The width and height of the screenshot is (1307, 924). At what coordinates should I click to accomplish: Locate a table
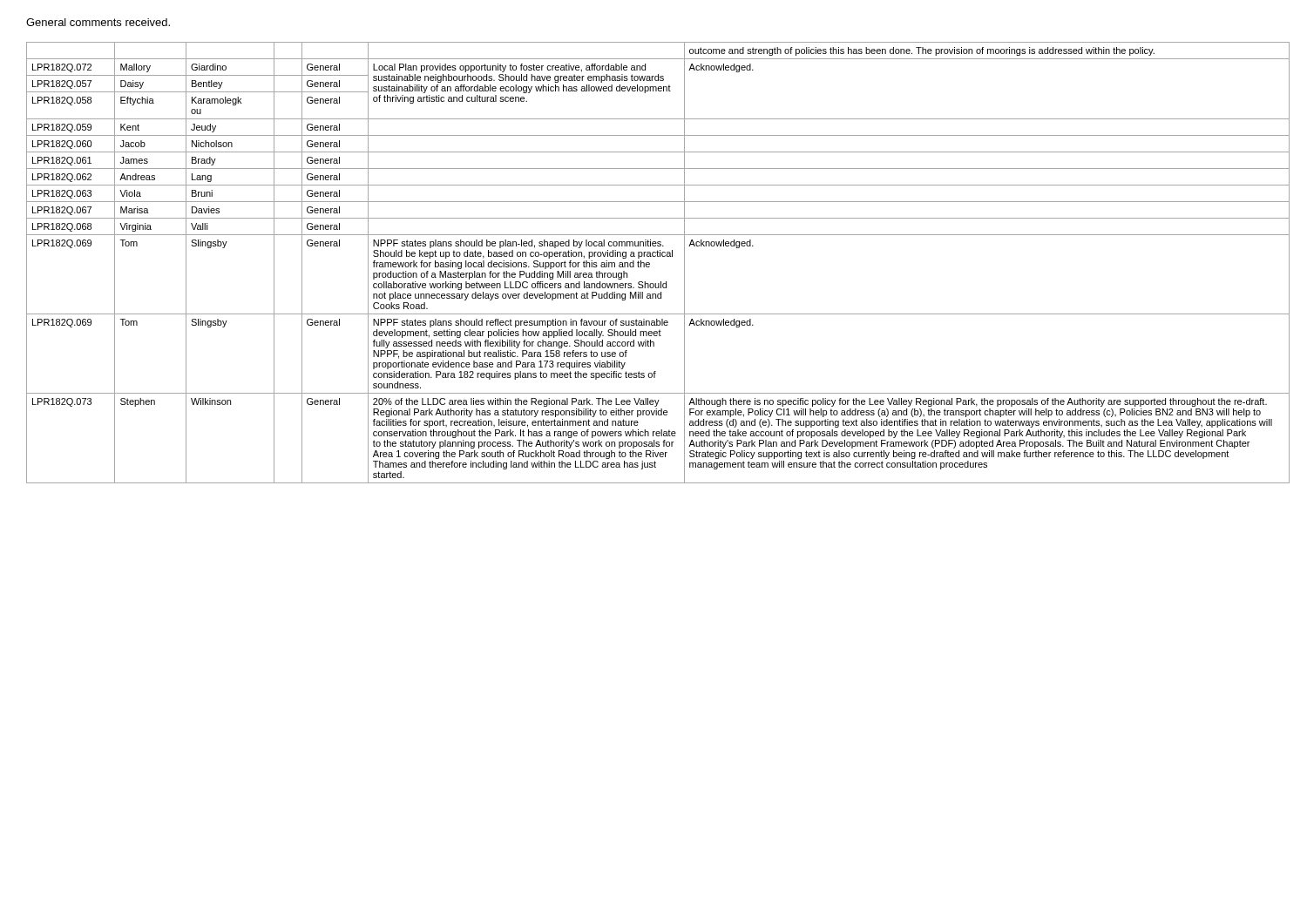[x=658, y=263]
